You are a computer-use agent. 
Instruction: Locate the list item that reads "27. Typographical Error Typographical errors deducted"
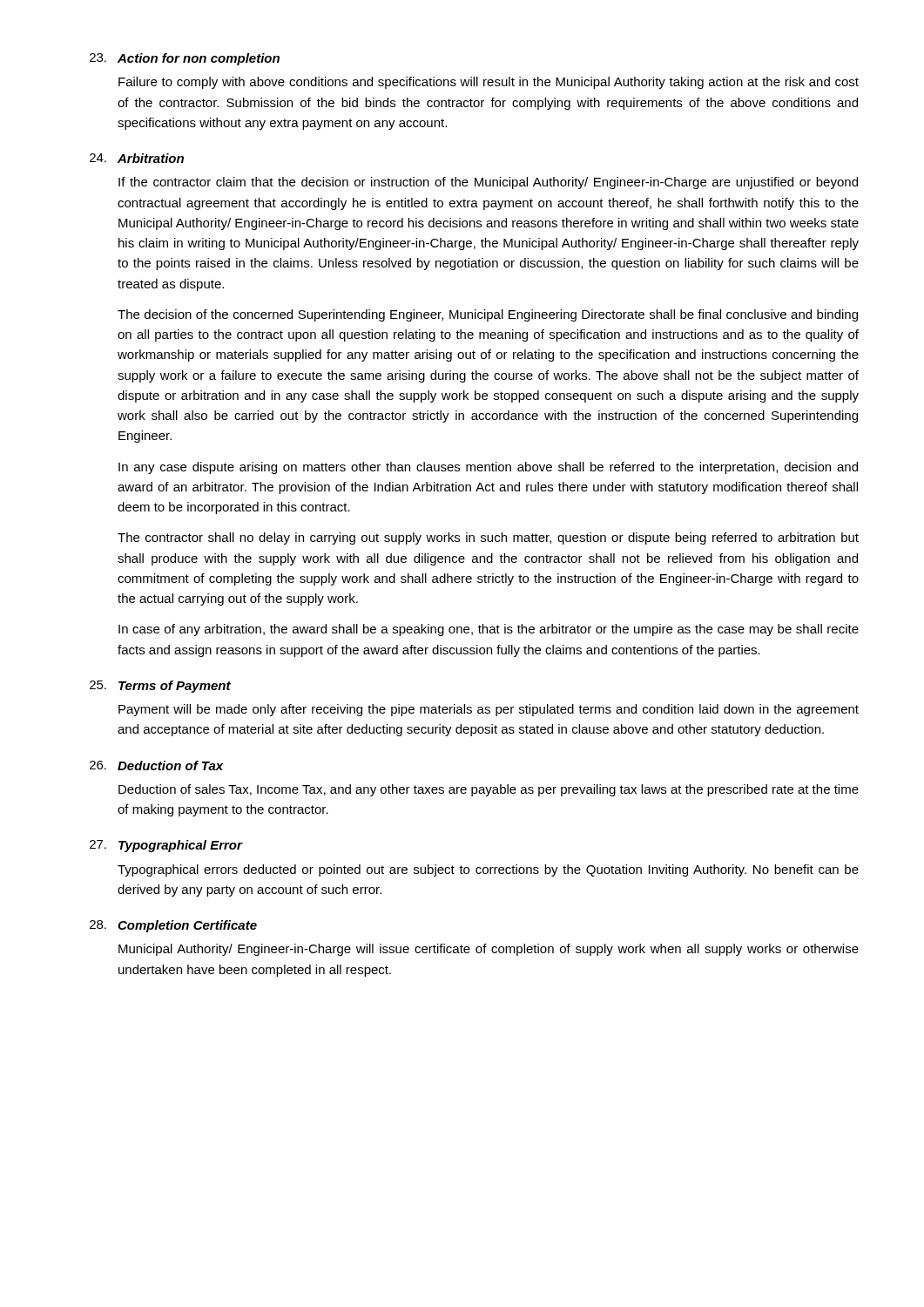coord(462,867)
